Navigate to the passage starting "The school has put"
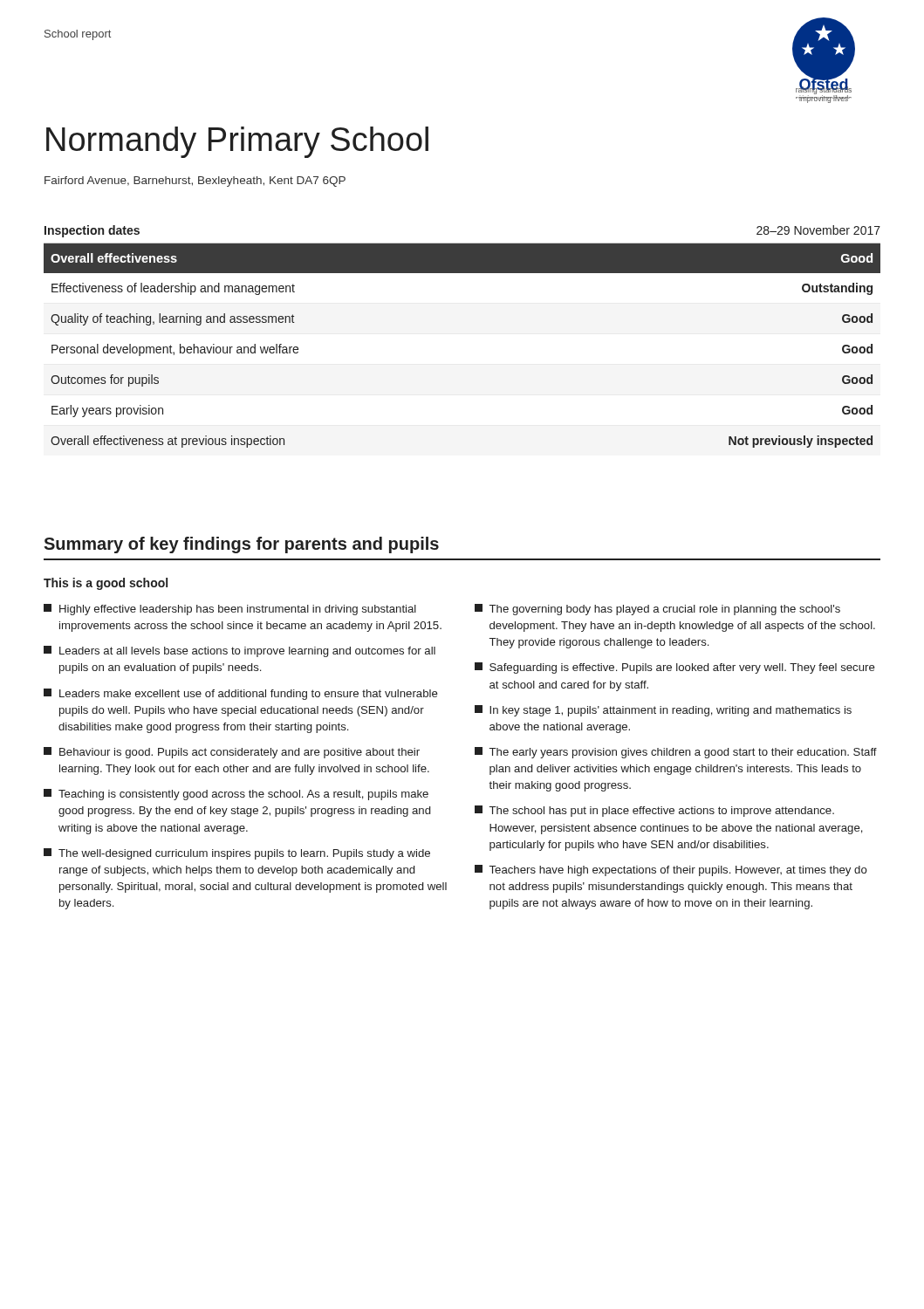Viewport: 924px width, 1309px height. [x=677, y=827]
